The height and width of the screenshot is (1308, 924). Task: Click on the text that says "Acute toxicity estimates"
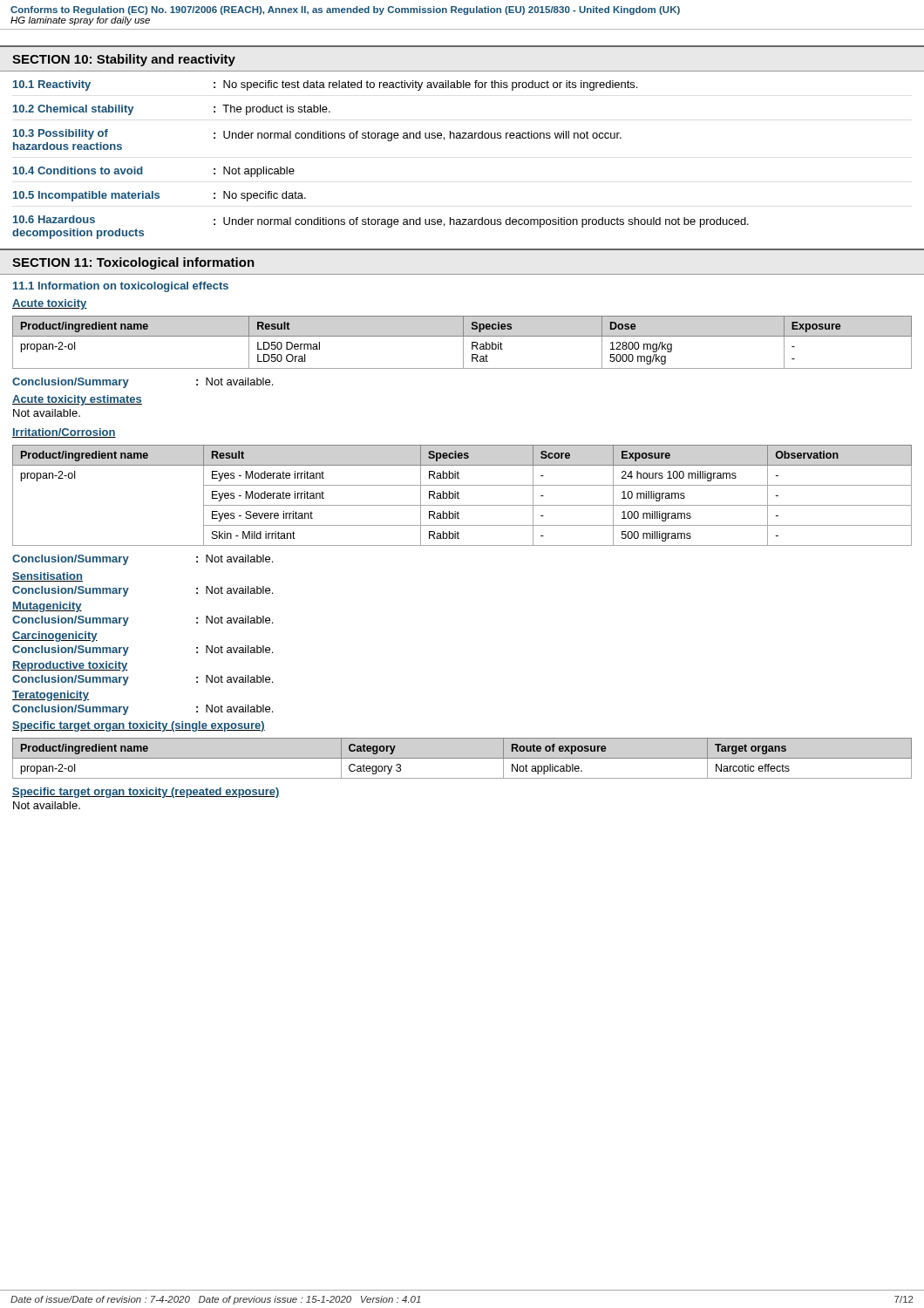pos(77,399)
